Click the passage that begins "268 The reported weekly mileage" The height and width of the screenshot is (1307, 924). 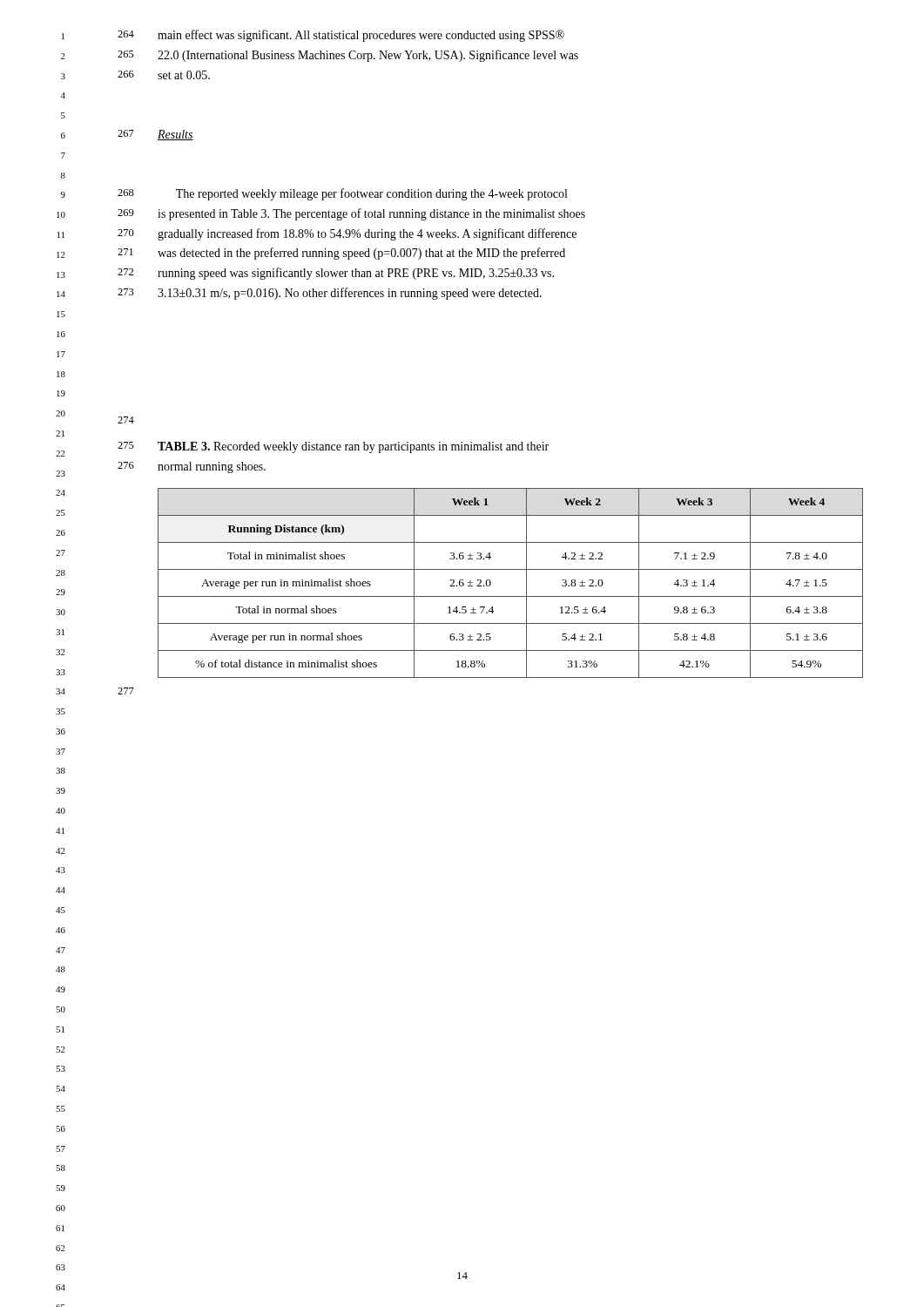499,244
